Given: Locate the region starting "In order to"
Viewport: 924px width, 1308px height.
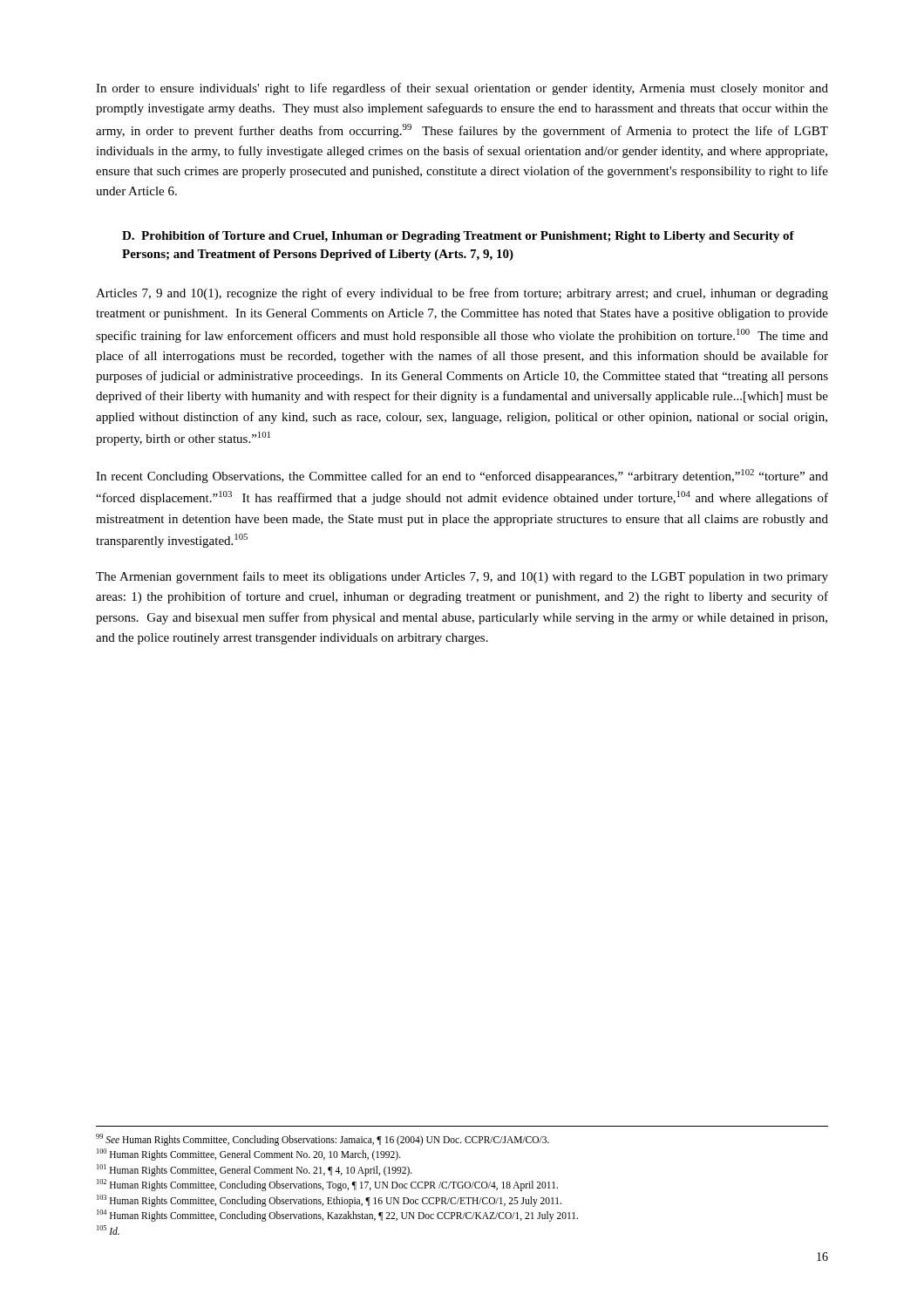Looking at the screenshot, I should tap(462, 140).
